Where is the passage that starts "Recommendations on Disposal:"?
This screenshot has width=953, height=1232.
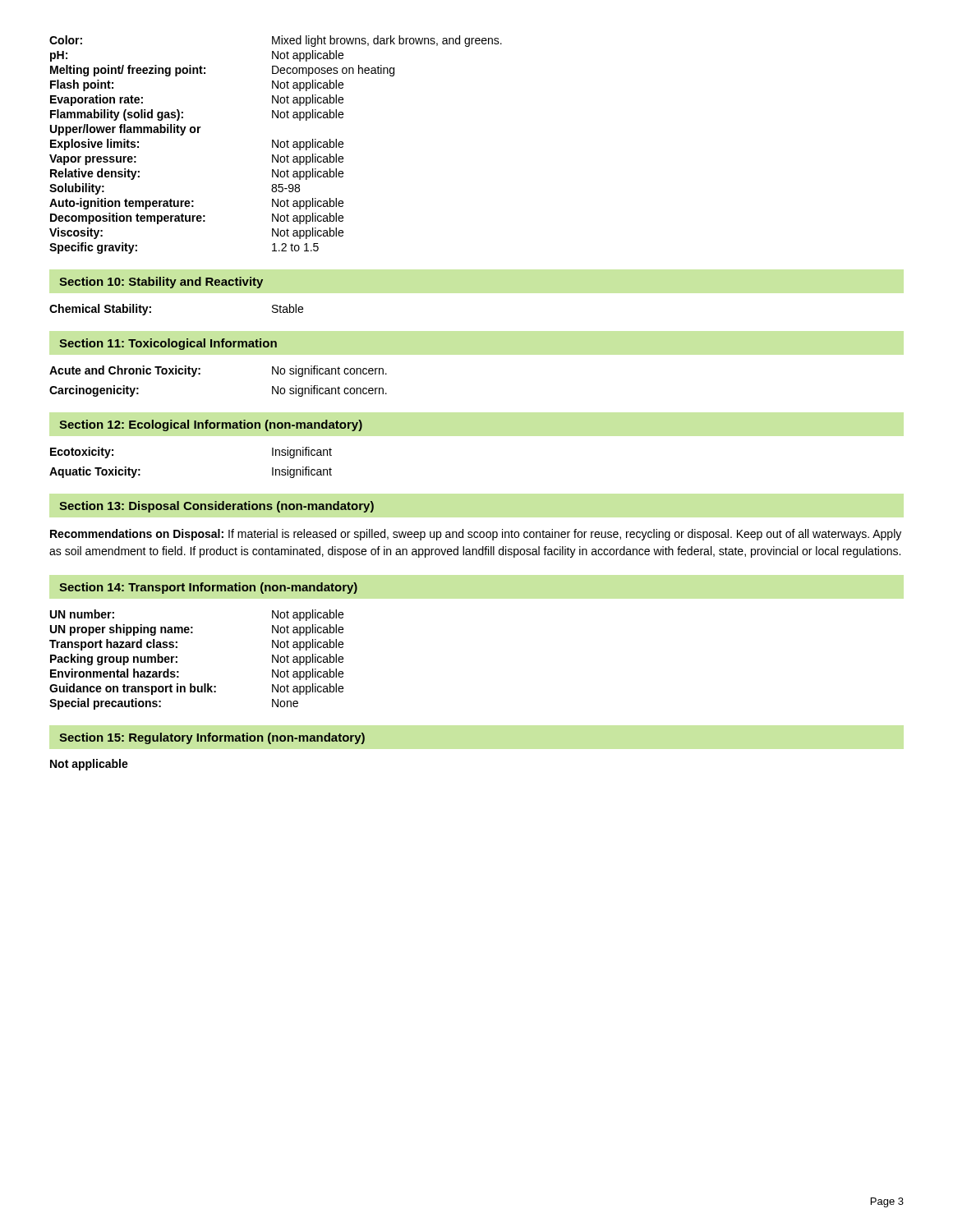[475, 543]
